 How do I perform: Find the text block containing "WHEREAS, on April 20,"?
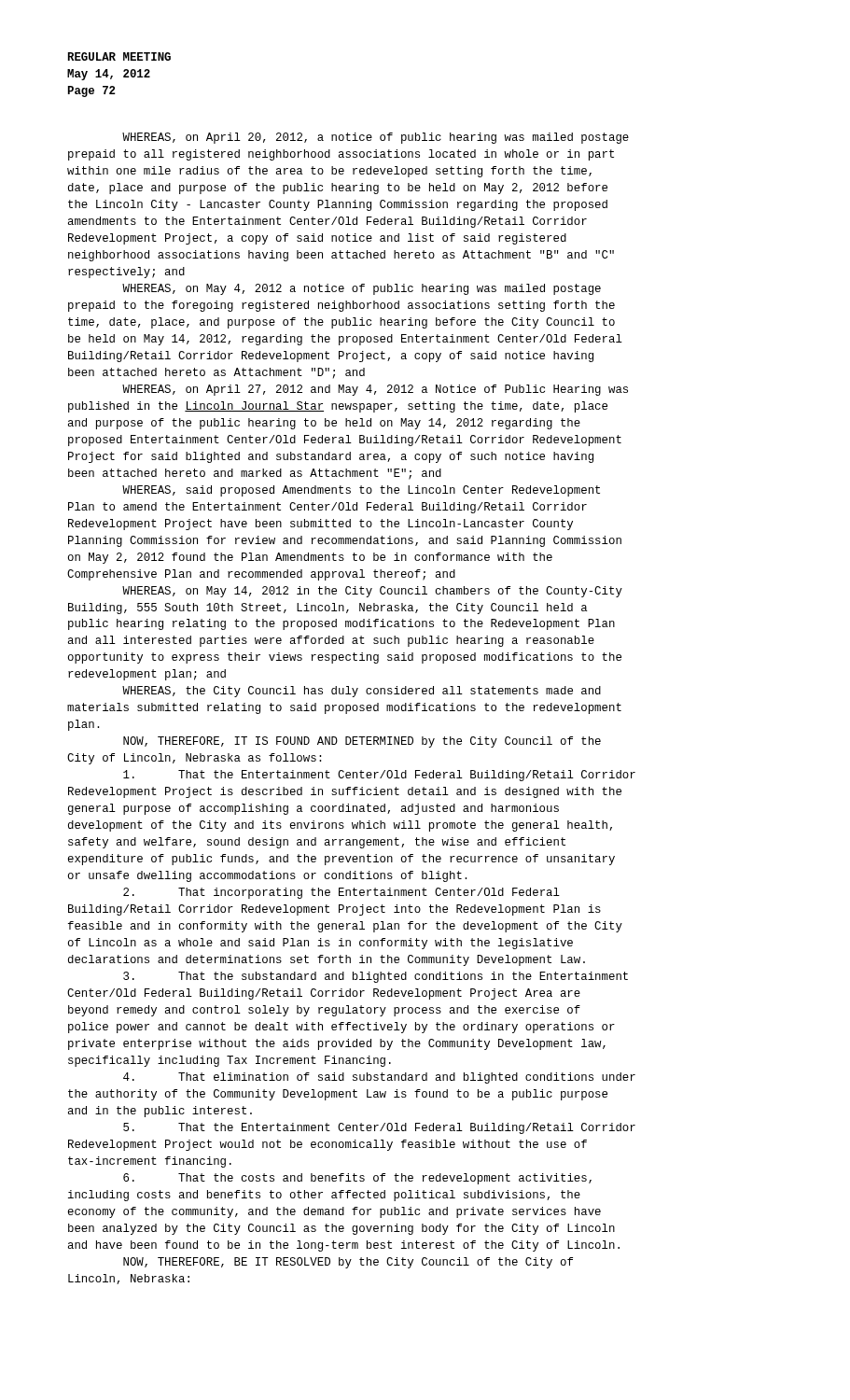[352, 717]
